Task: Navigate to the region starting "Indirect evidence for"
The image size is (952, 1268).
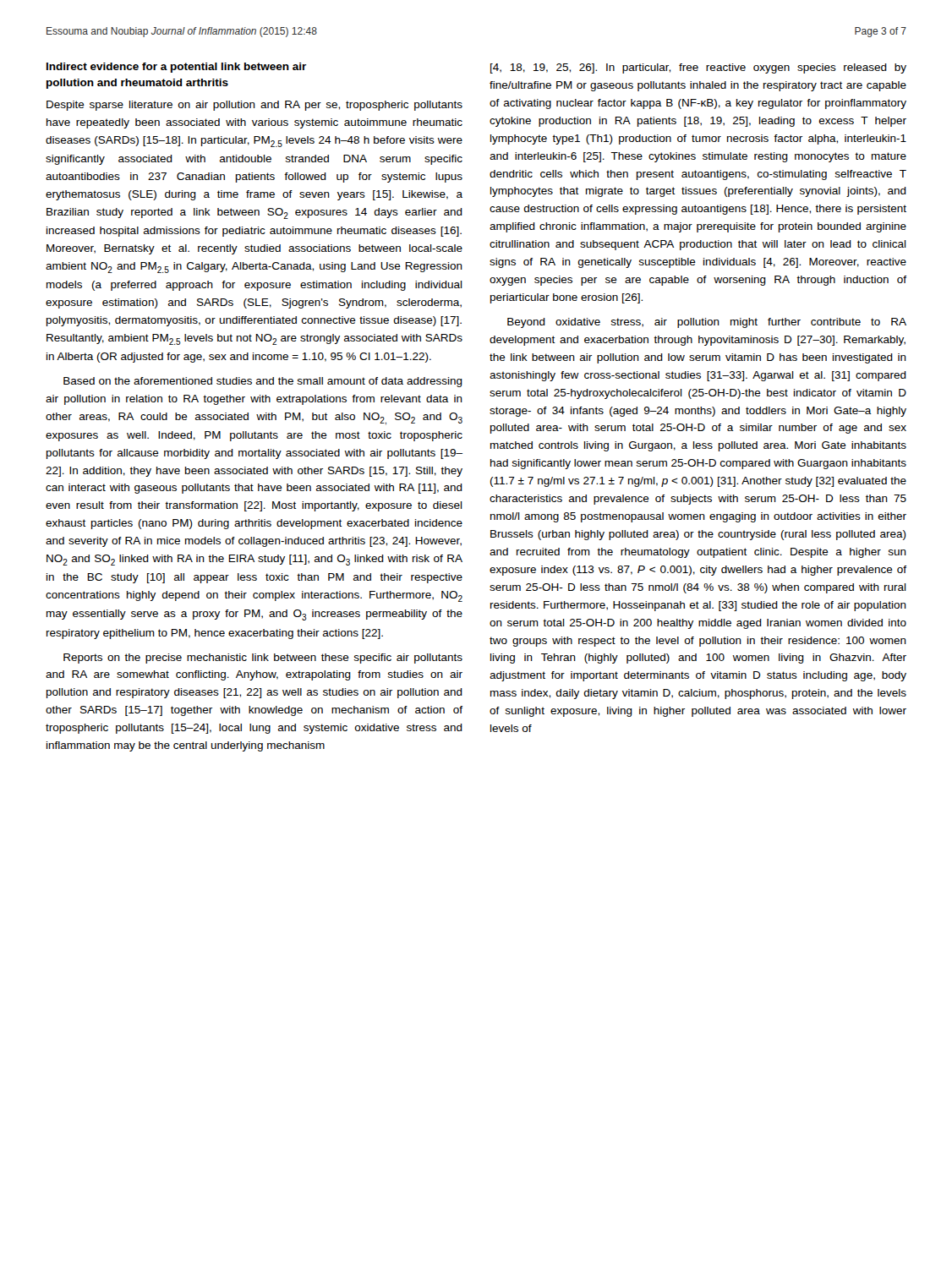Action: pyautogui.click(x=176, y=74)
